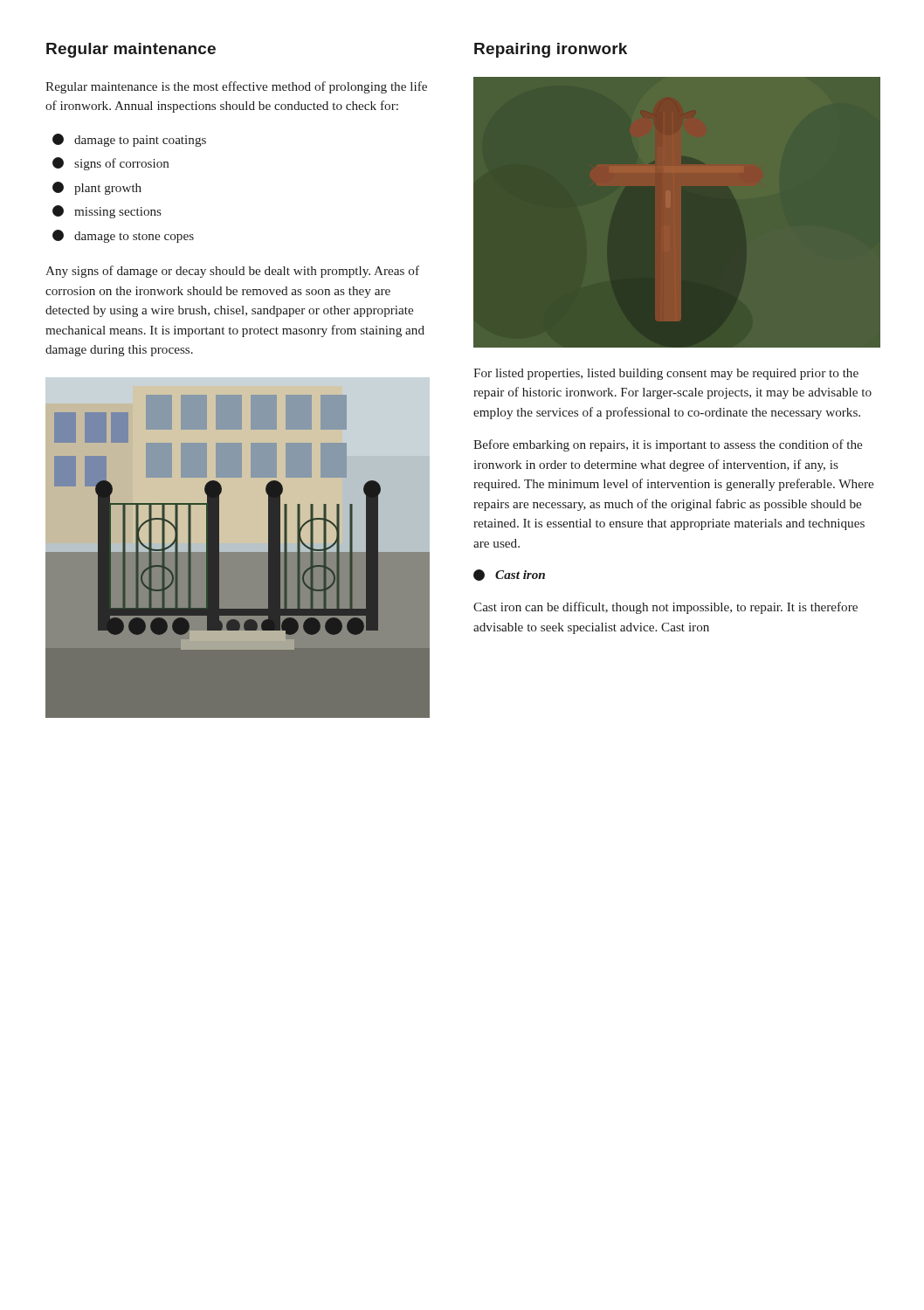Click on the text block that reads "For listed properties, listed building consent may"
This screenshot has height=1310, width=924.
pyautogui.click(x=677, y=392)
